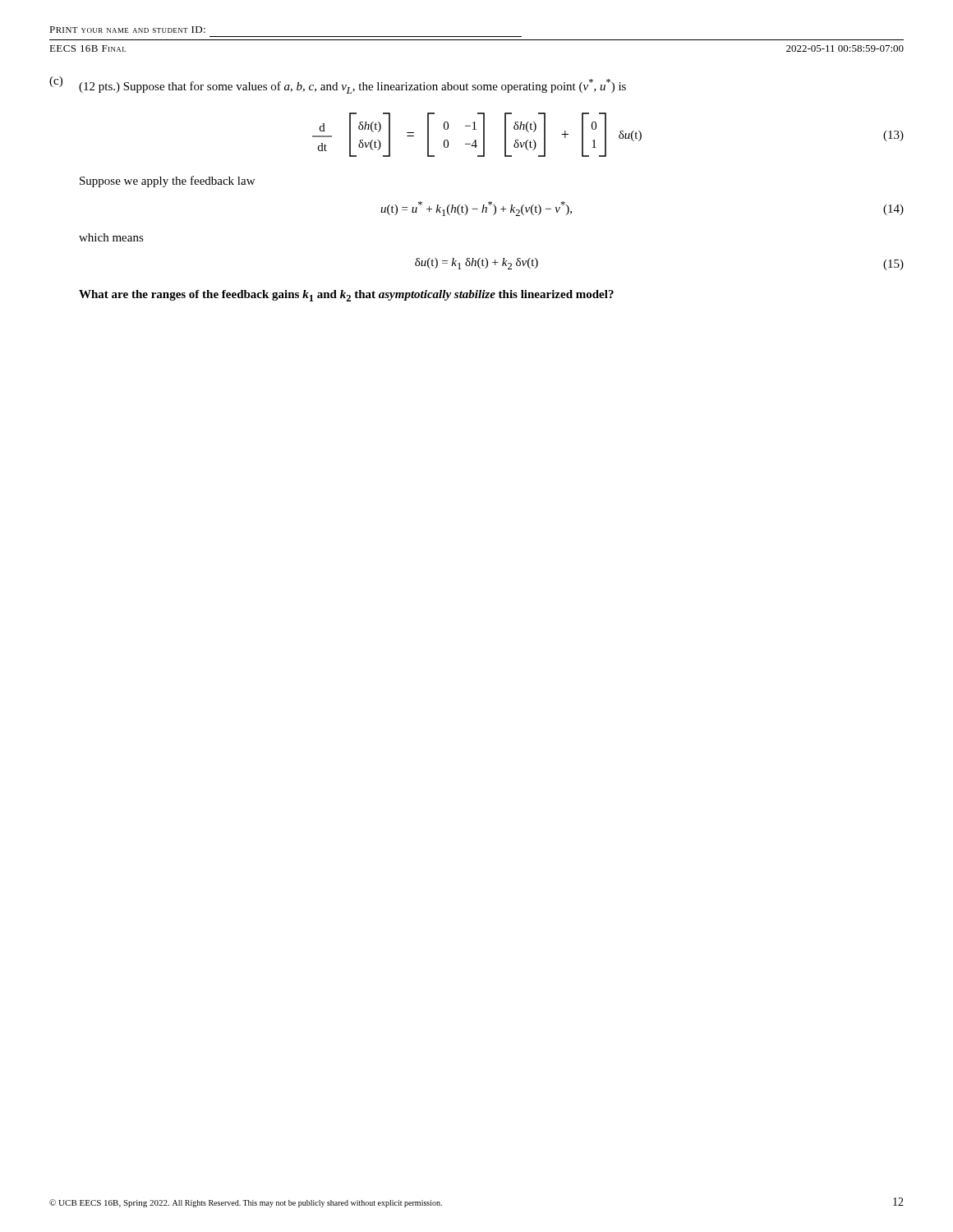
Task: Click on the passage starting "δu(t) = k1"
Action: (479, 264)
